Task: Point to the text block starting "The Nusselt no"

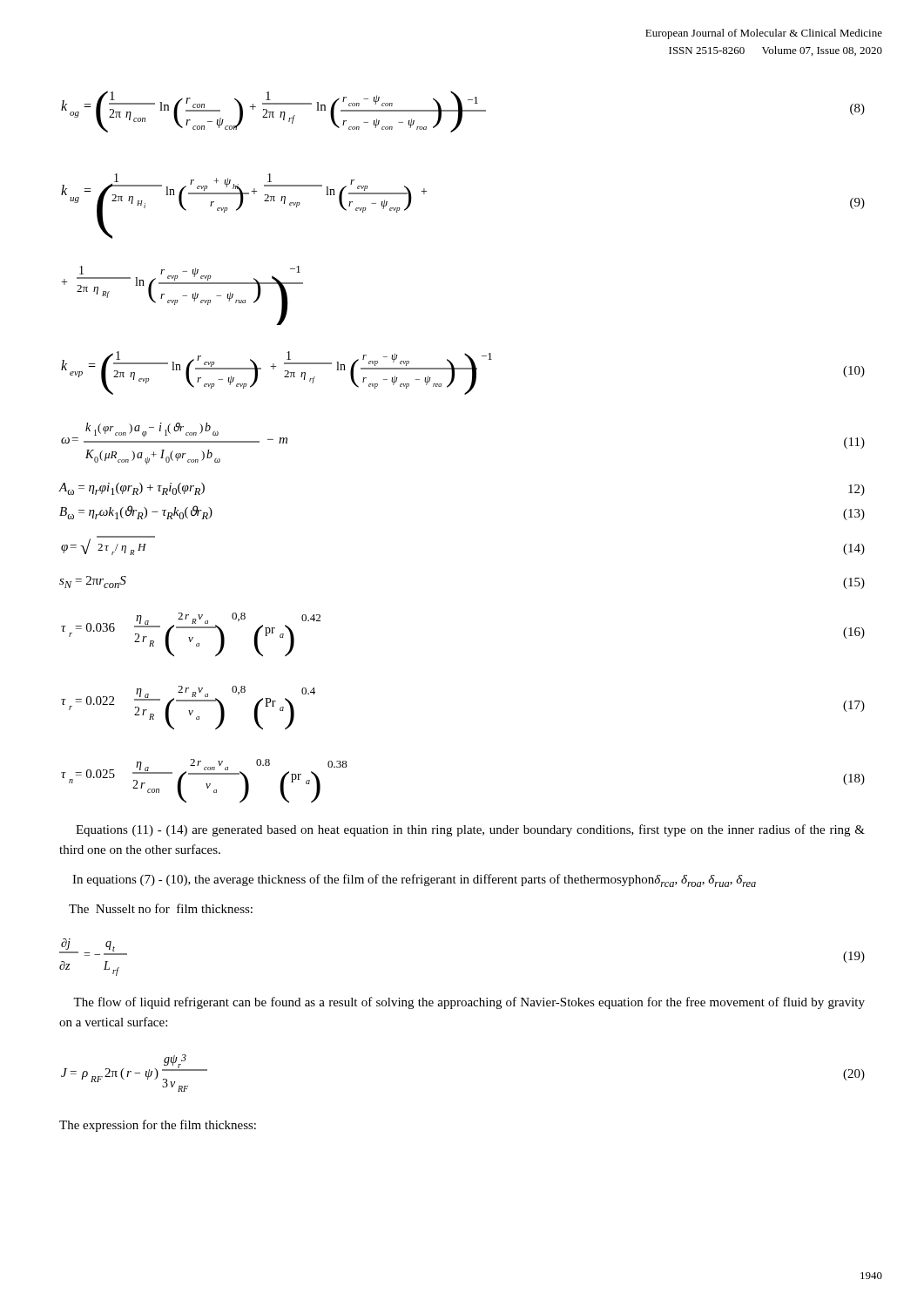Action: 156,909
